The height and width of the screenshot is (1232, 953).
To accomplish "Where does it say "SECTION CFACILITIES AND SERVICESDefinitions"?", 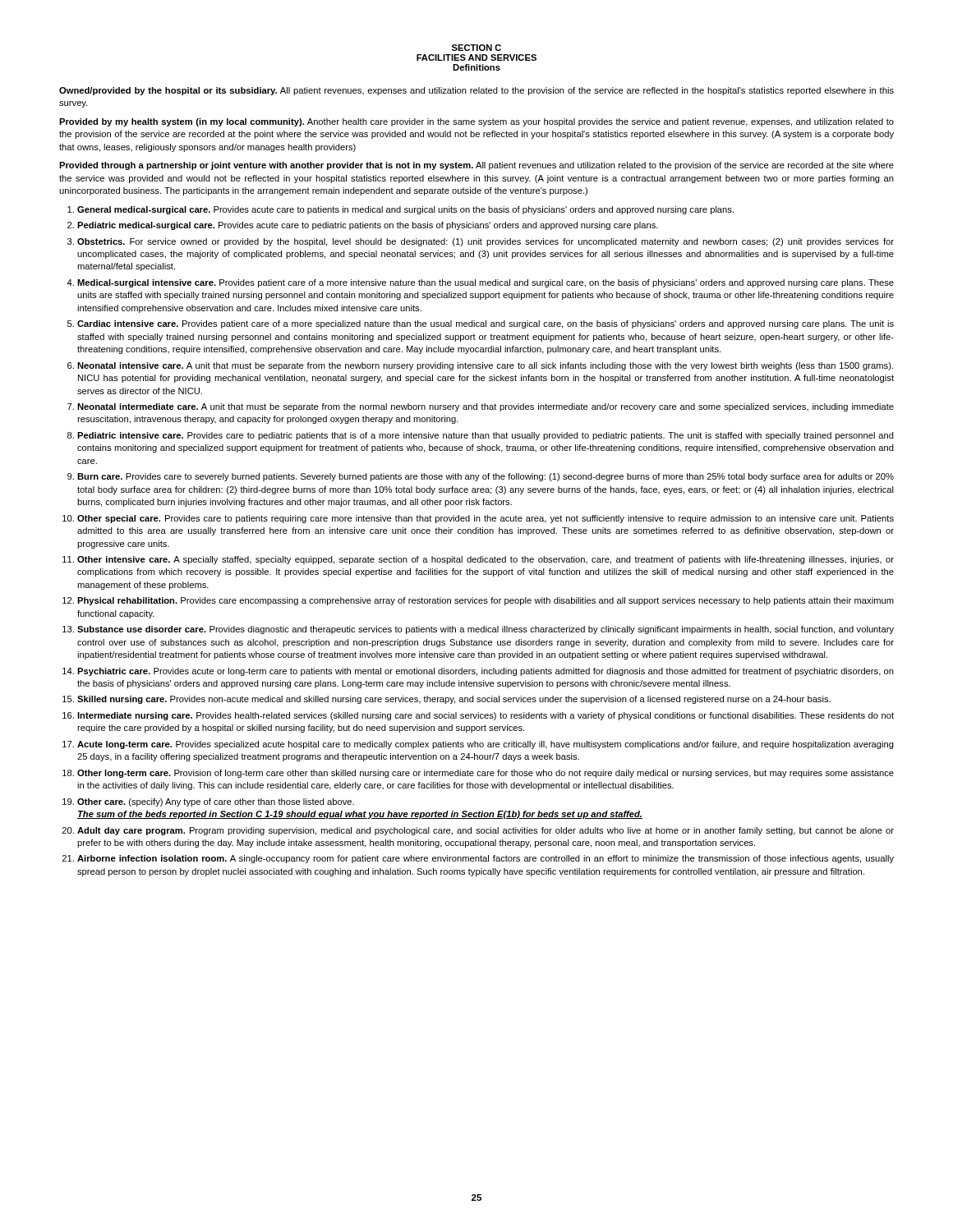I will click(x=476, y=58).
